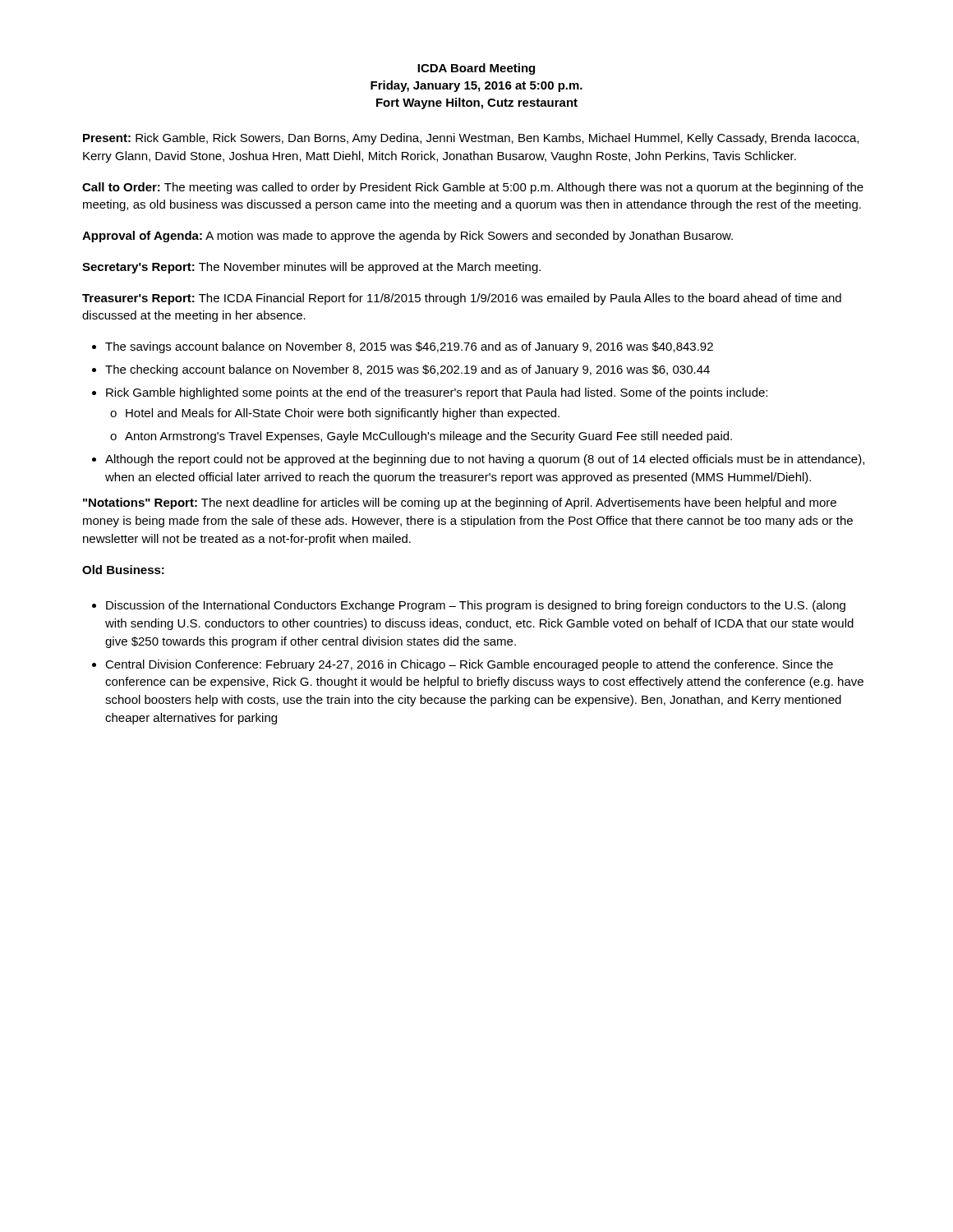
Task: Point to the region starting "The checking account balance on November"
Action: [408, 369]
